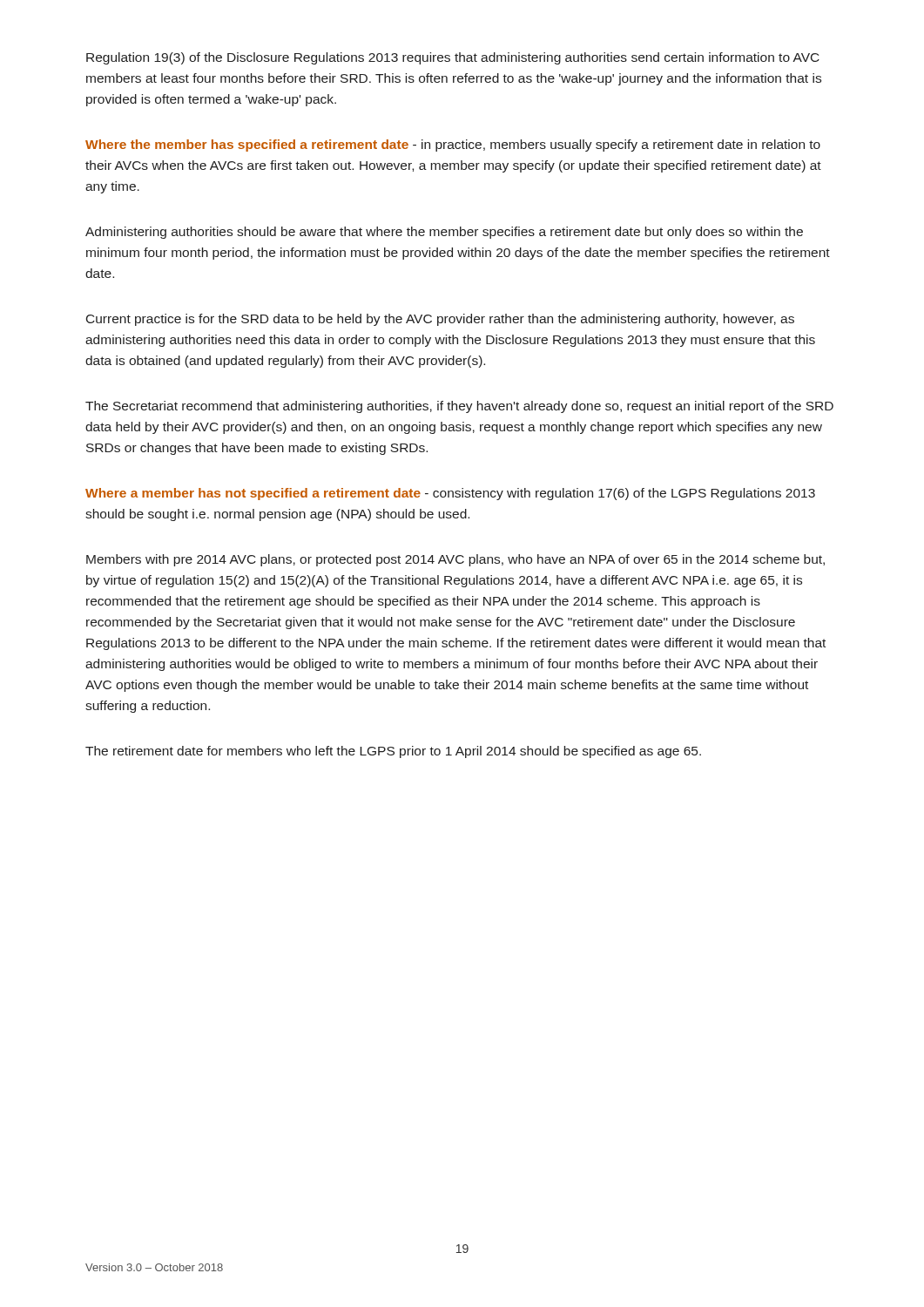This screenshot has height=1307, width=924.
Task: Navigate to the text starting "Where a member has"
Action: pos(450,503)
